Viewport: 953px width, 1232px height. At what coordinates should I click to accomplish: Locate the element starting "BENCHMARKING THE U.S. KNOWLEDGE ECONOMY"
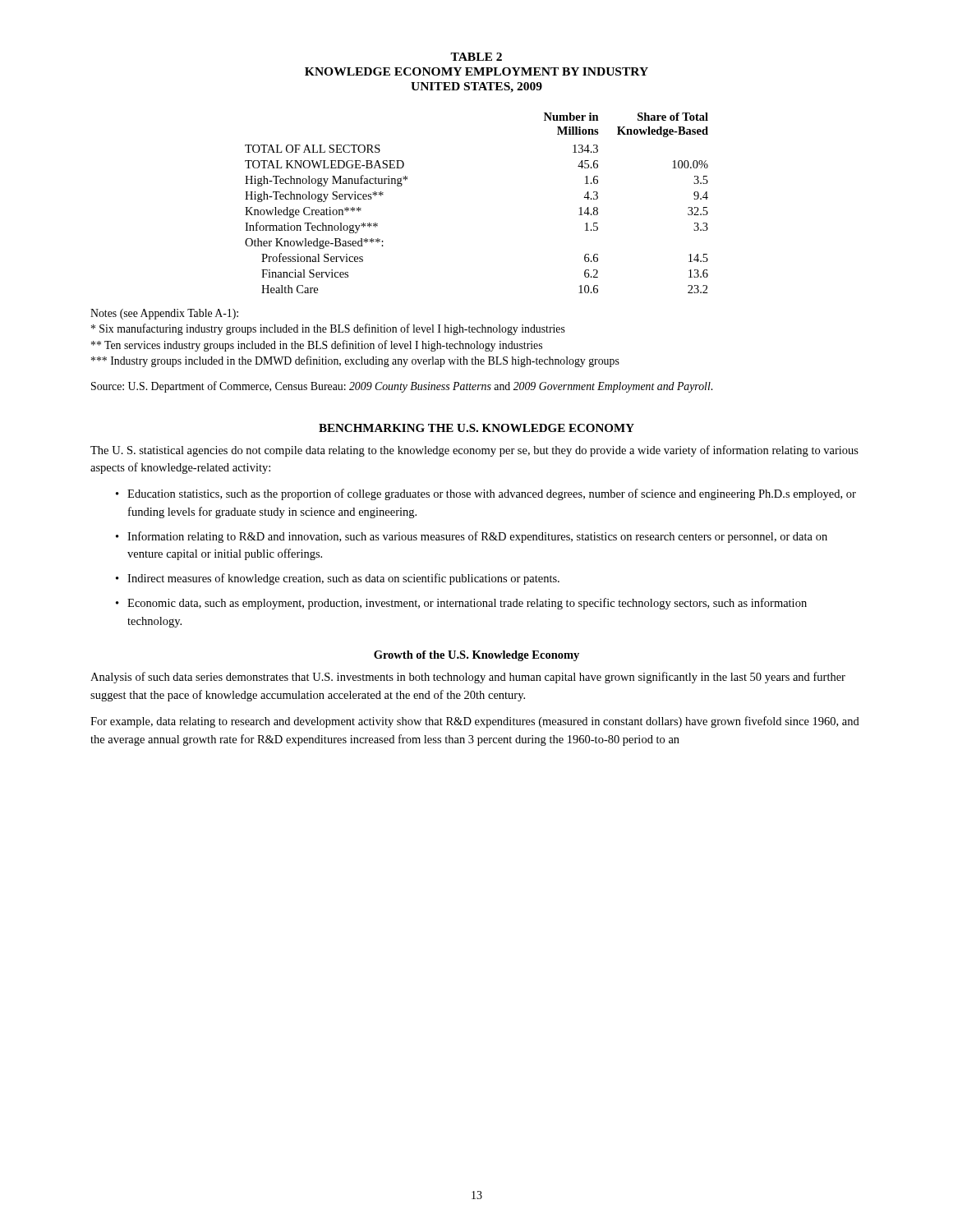(476, 428)
